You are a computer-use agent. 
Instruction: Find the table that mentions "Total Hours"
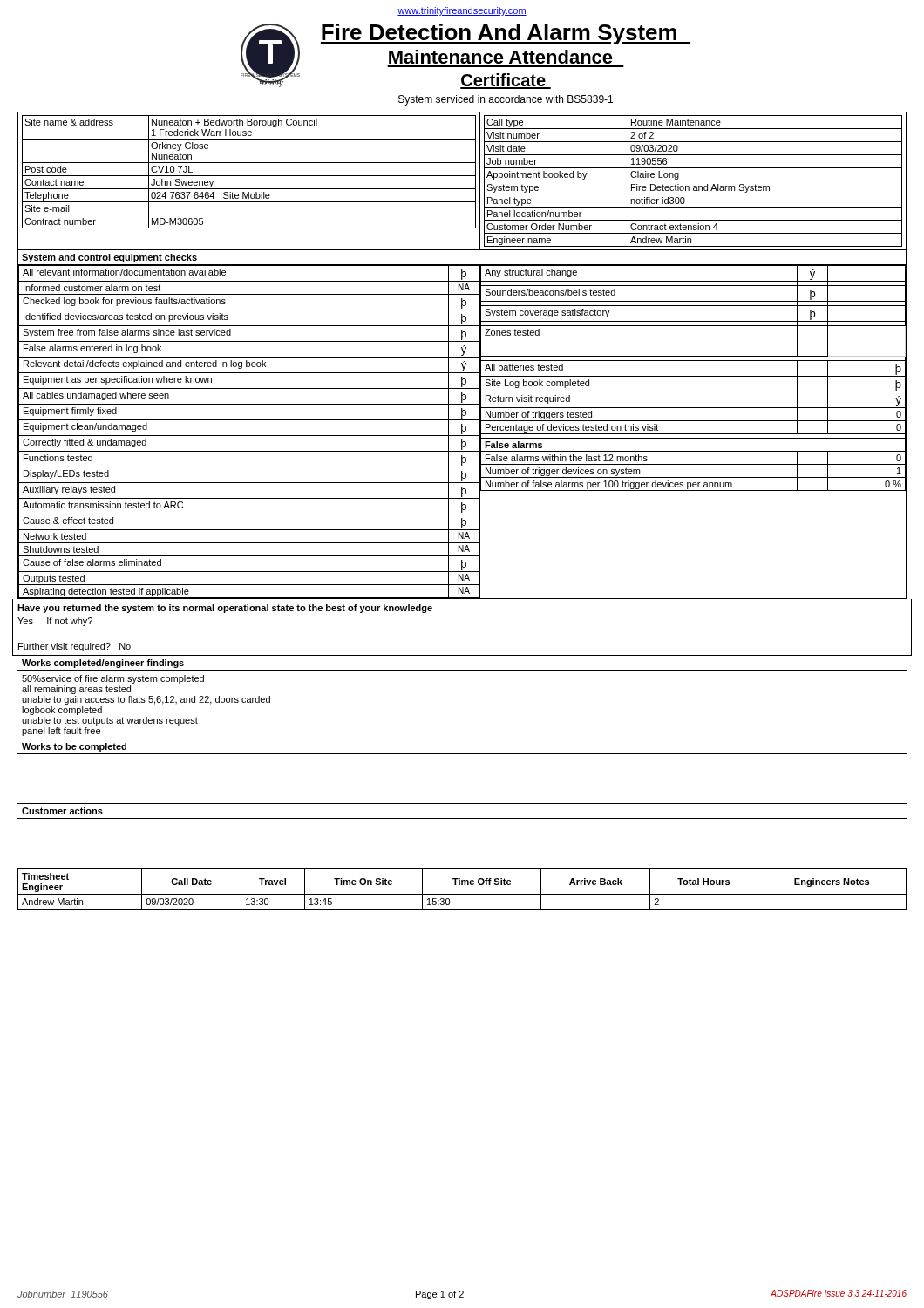click(462, 889)
